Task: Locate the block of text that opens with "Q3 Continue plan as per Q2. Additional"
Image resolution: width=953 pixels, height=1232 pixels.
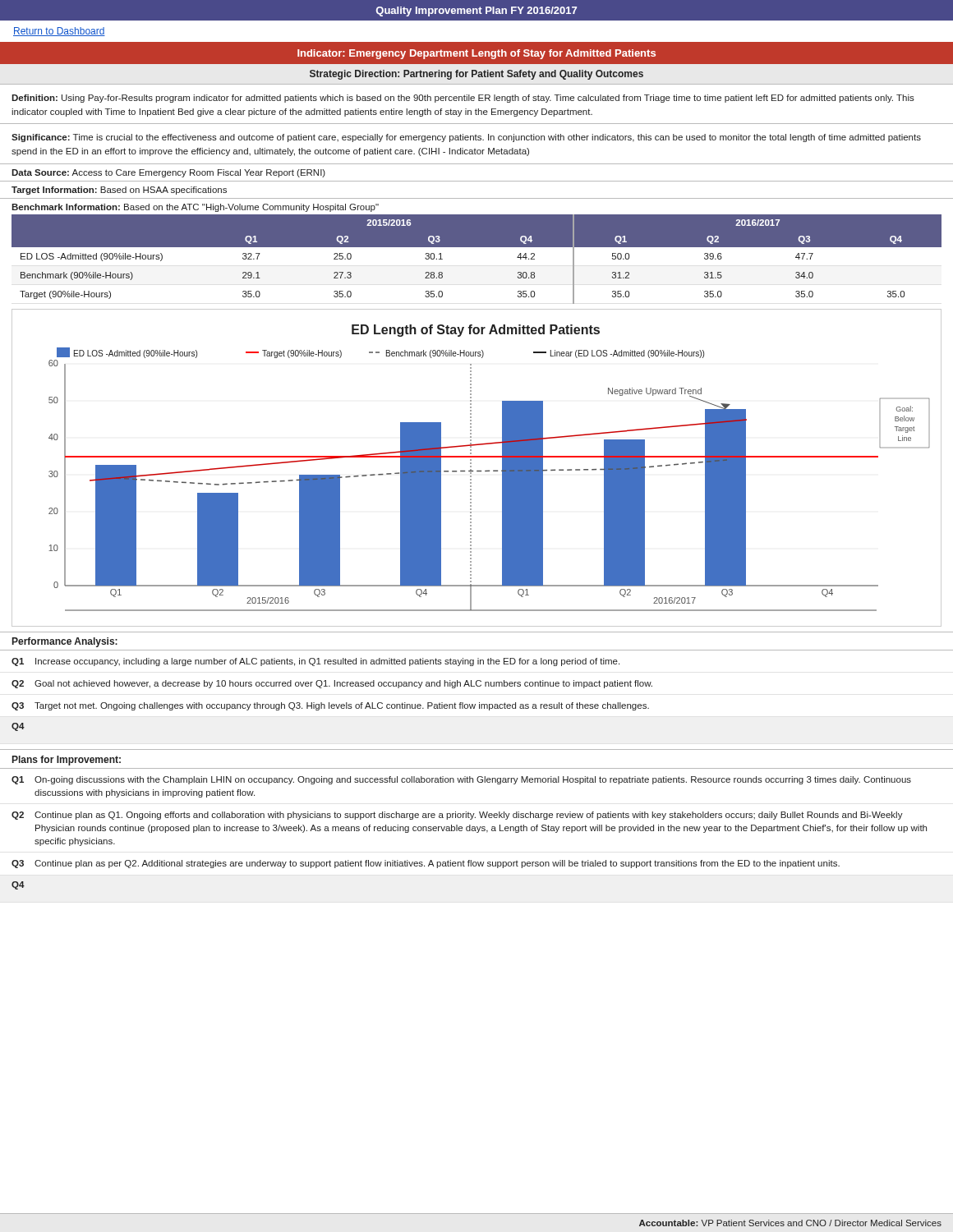Action: (x=426, y=864)
